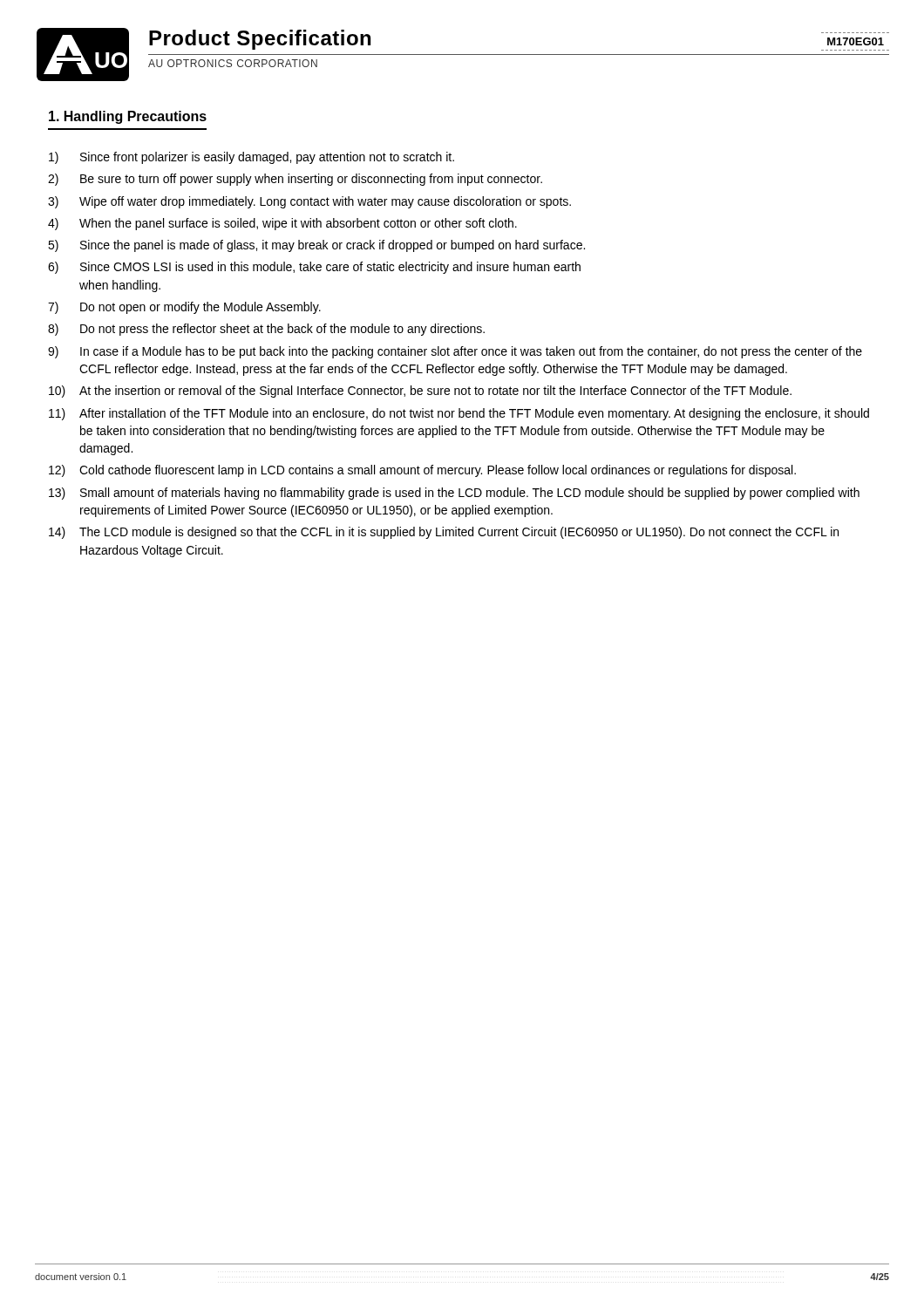Select the list item with the text "7) Do not"
The image size is (924, 1308).
pos(184,308)
